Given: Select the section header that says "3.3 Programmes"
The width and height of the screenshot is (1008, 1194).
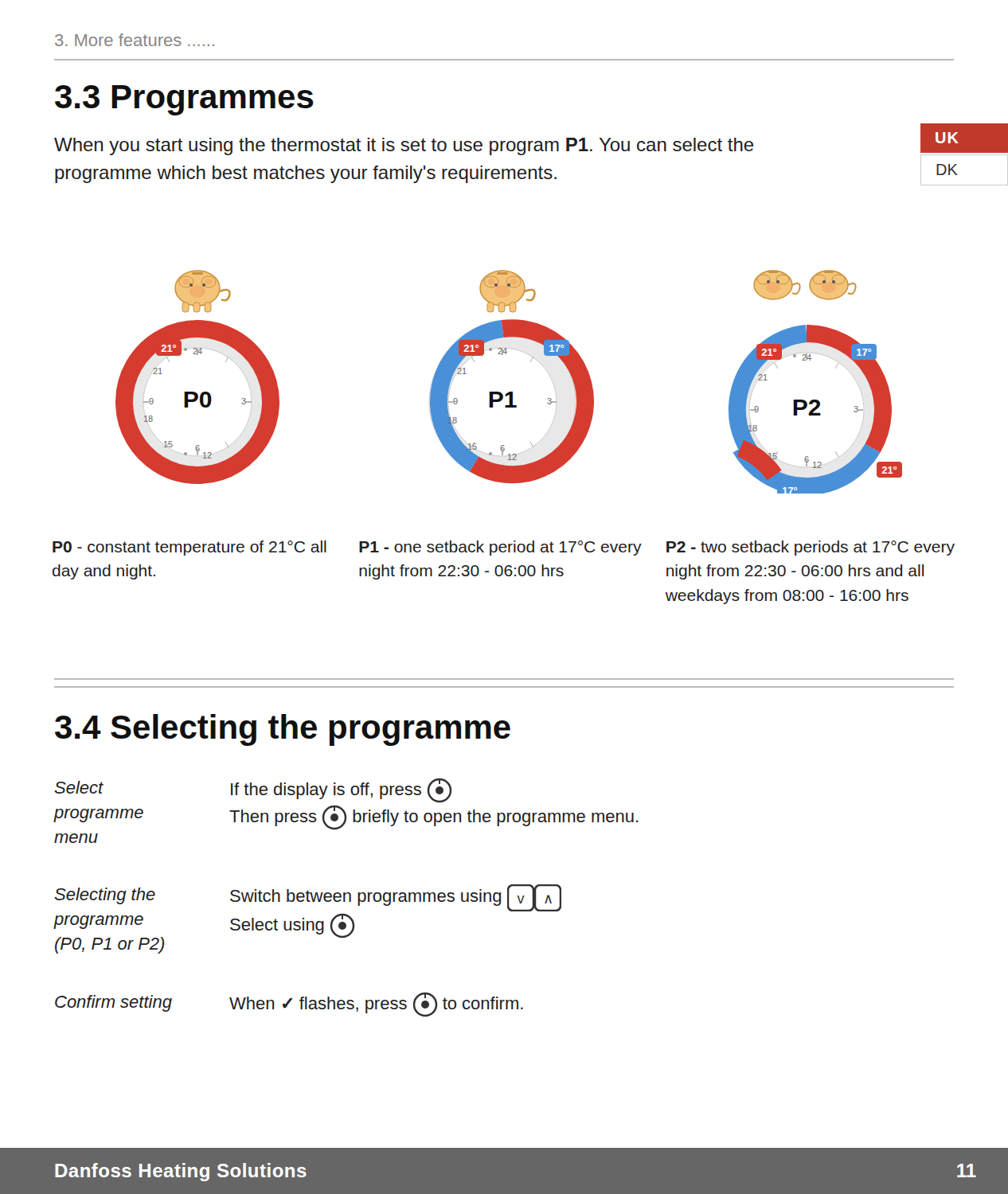Looking at the screenshot, I should [x=184, y=97].
